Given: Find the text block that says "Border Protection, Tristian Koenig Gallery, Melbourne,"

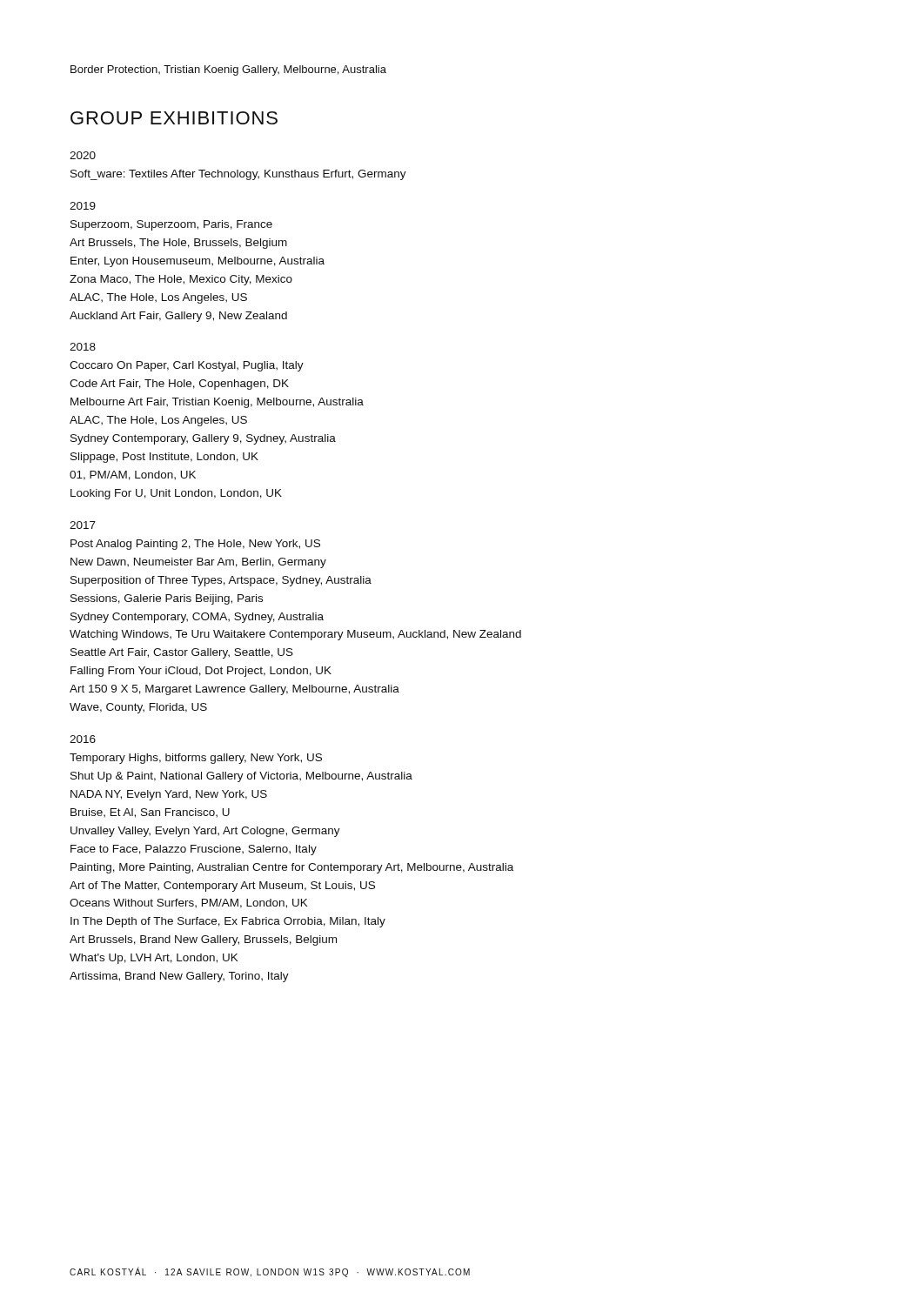Looking at the screenshot, I should pyautogui.click(x=228, y=69).
